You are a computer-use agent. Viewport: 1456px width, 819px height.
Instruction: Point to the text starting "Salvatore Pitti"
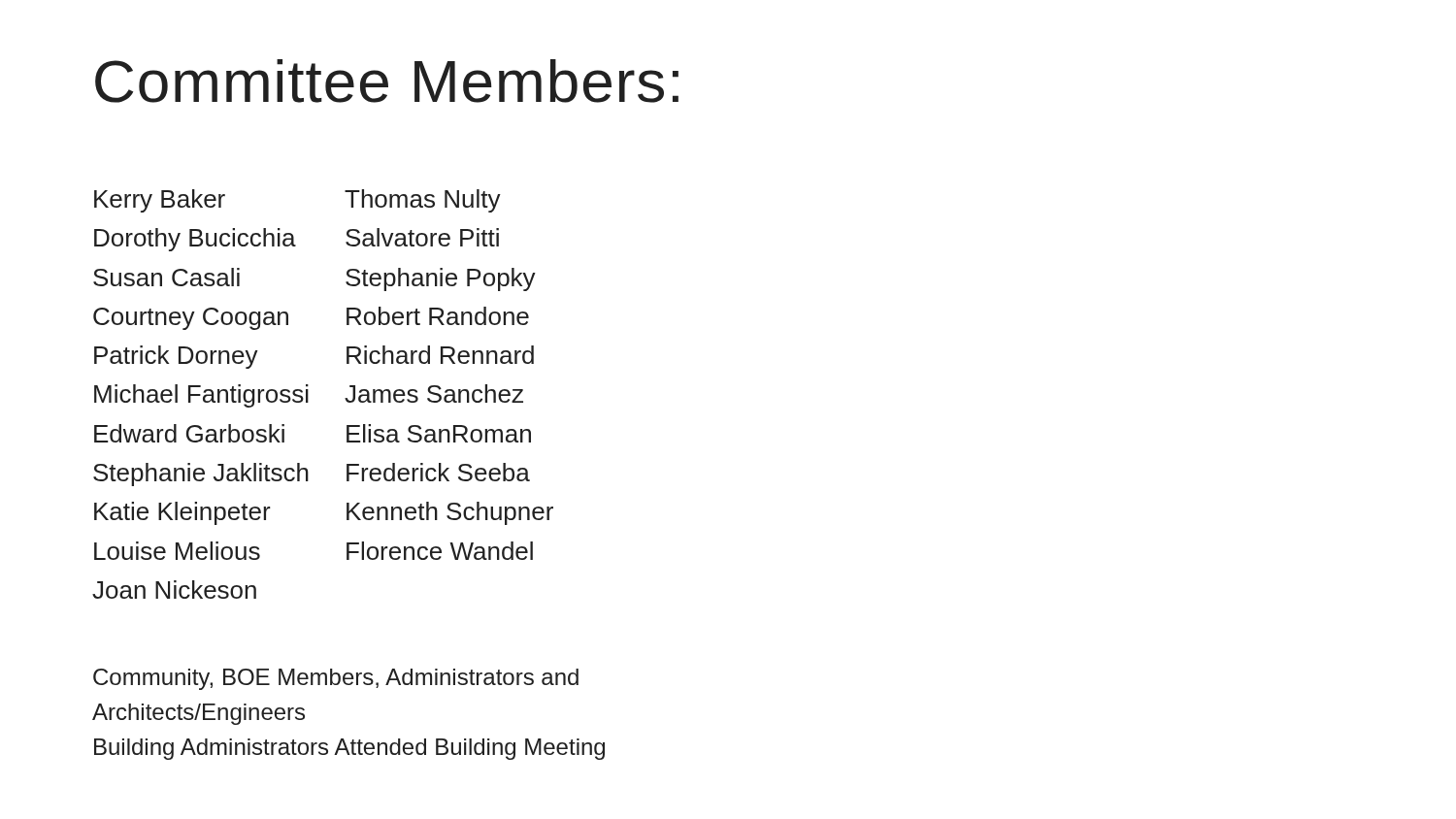coord(422,238)
